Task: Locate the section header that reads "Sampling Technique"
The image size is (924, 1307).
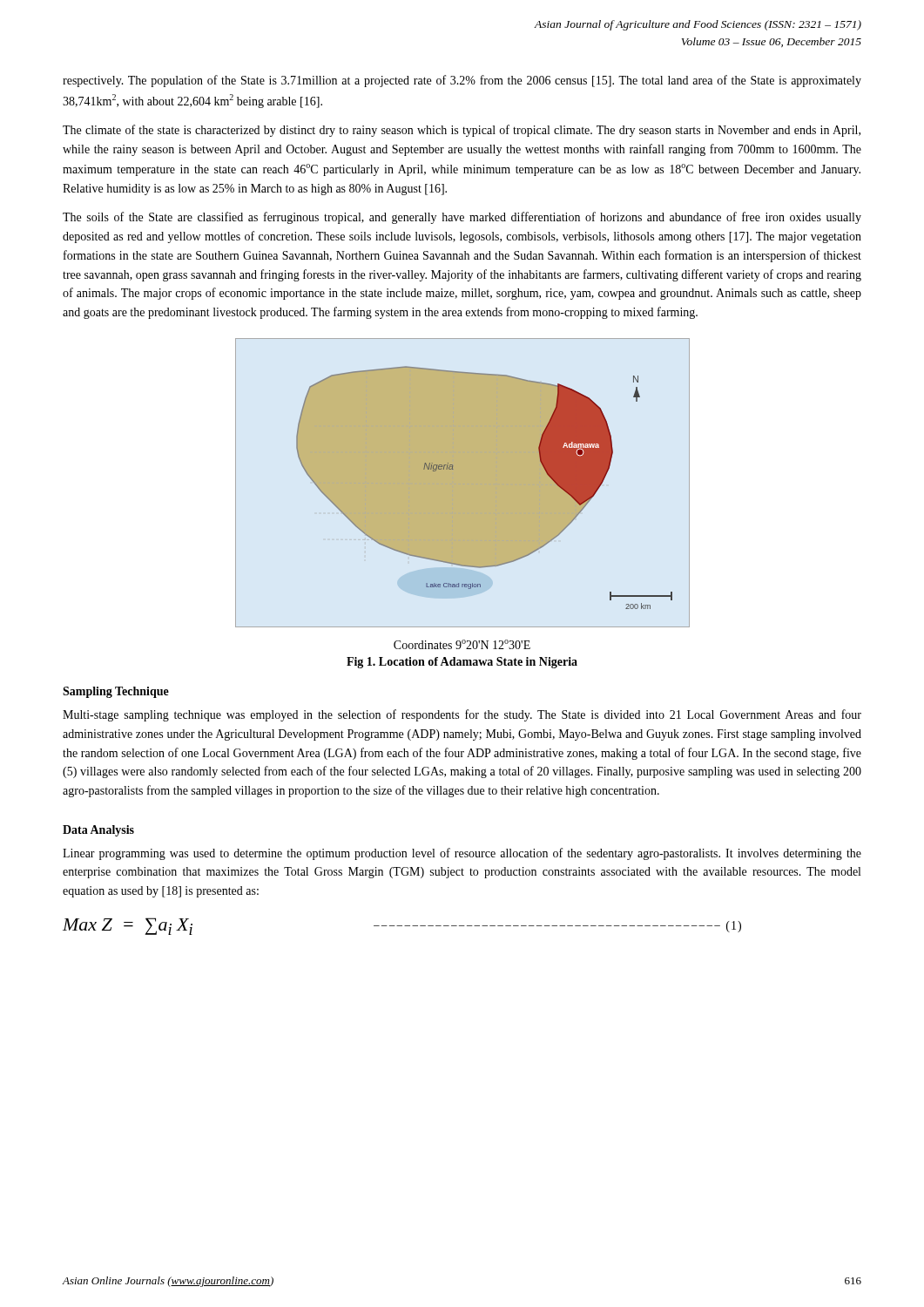Action: point(116,692)
